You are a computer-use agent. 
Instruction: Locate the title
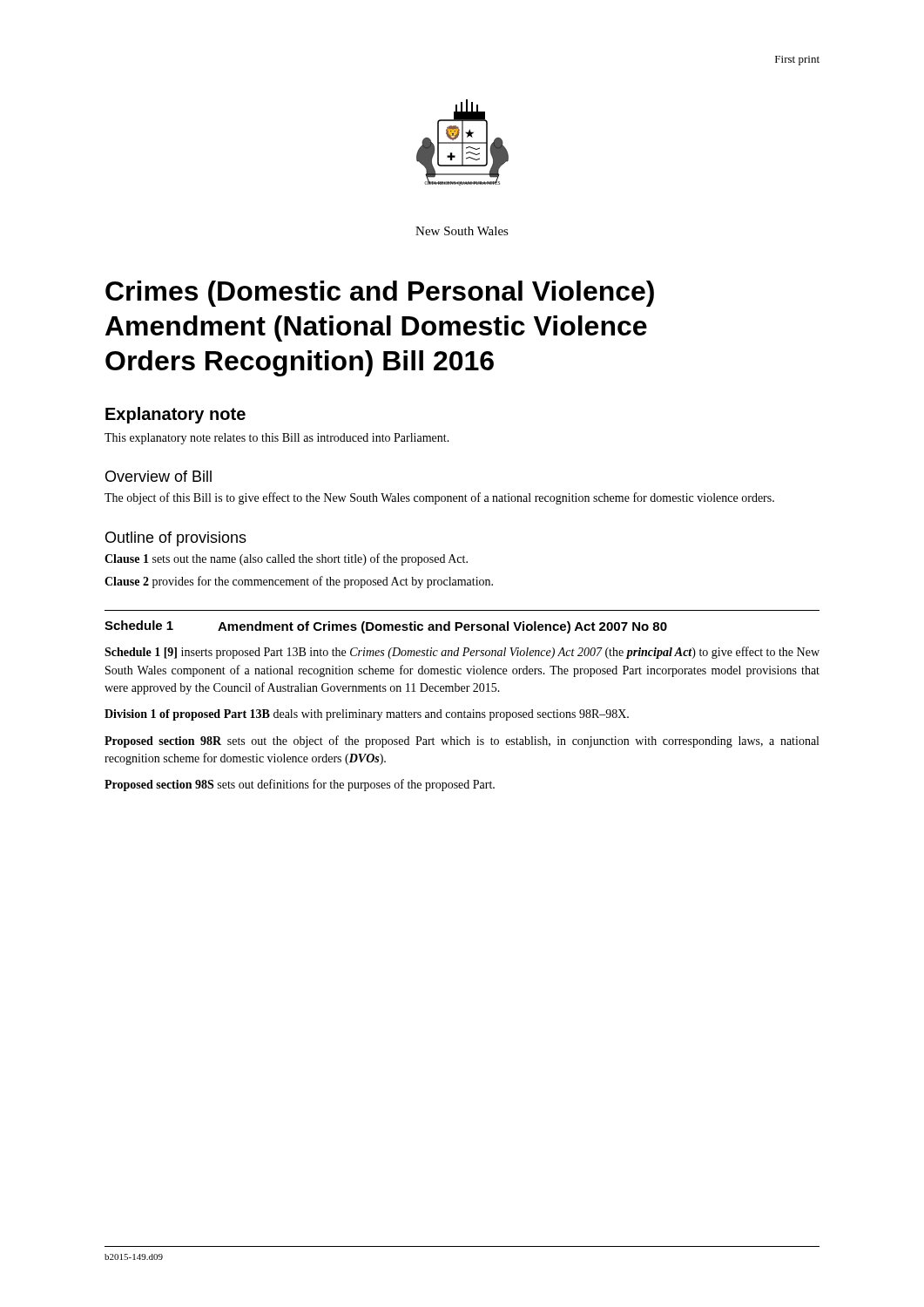click(380, 326)
